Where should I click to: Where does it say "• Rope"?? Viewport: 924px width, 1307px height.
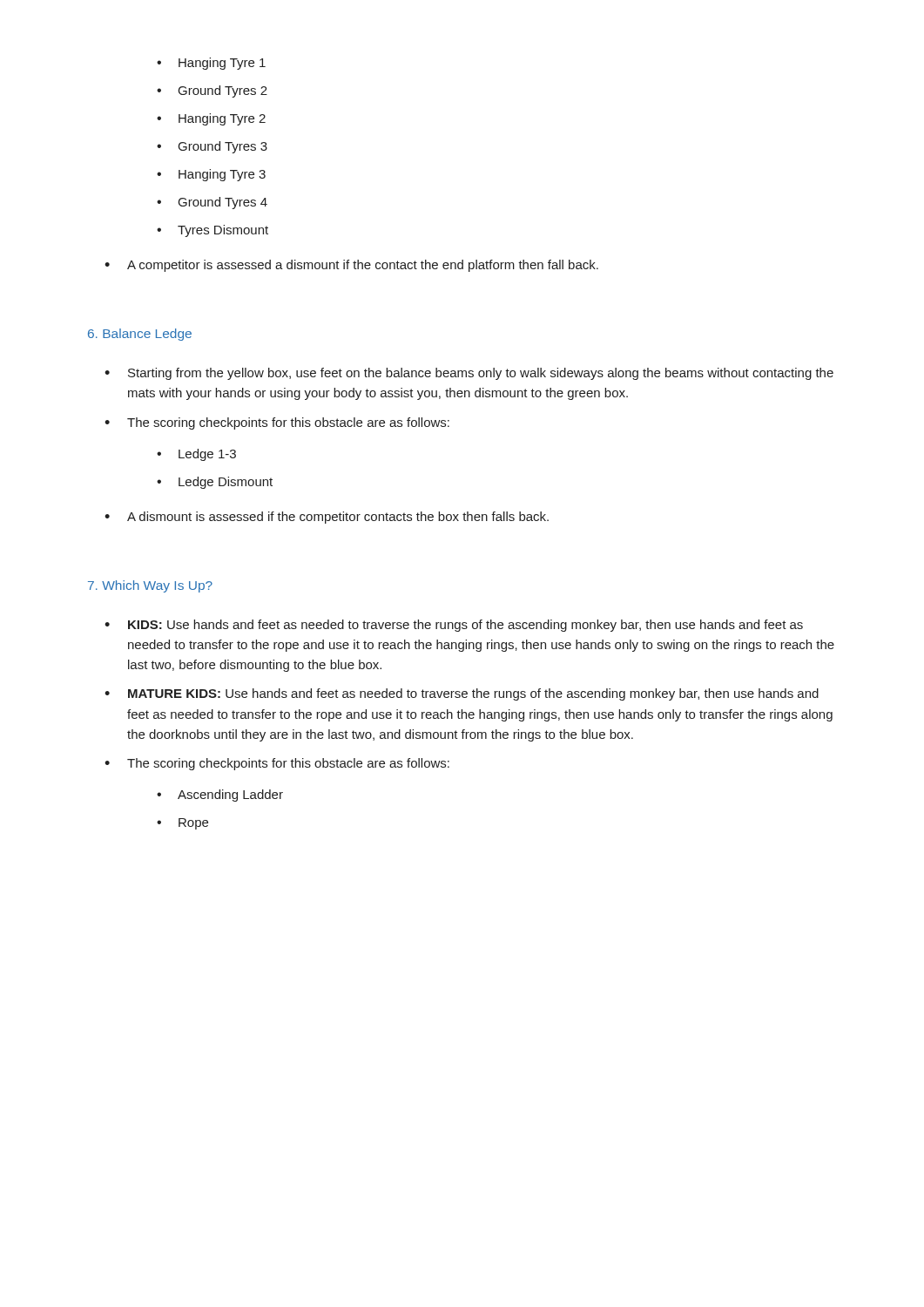[182, 824]
